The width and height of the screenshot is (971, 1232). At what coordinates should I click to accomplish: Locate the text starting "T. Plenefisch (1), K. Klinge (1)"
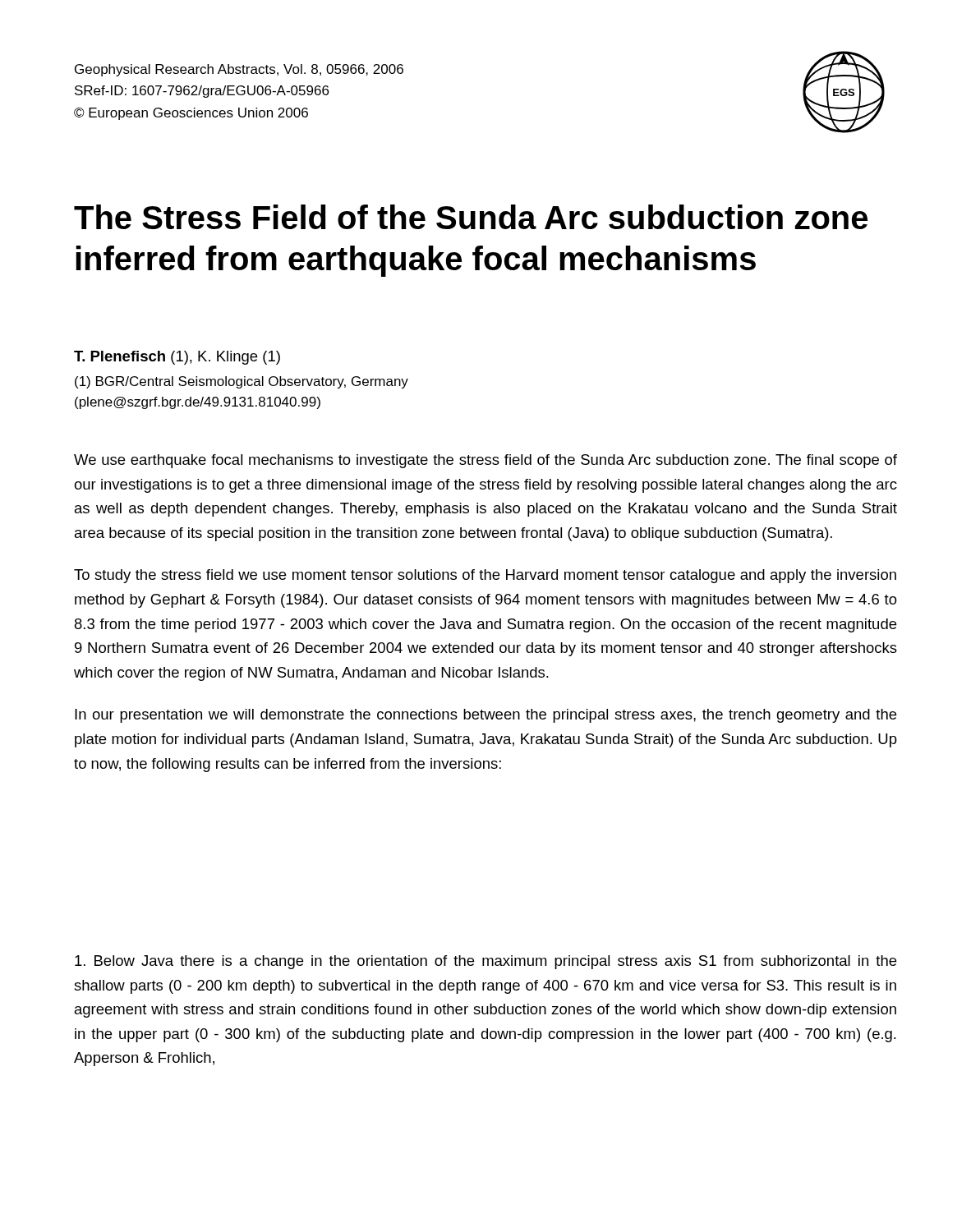click(x=177, y=358)
